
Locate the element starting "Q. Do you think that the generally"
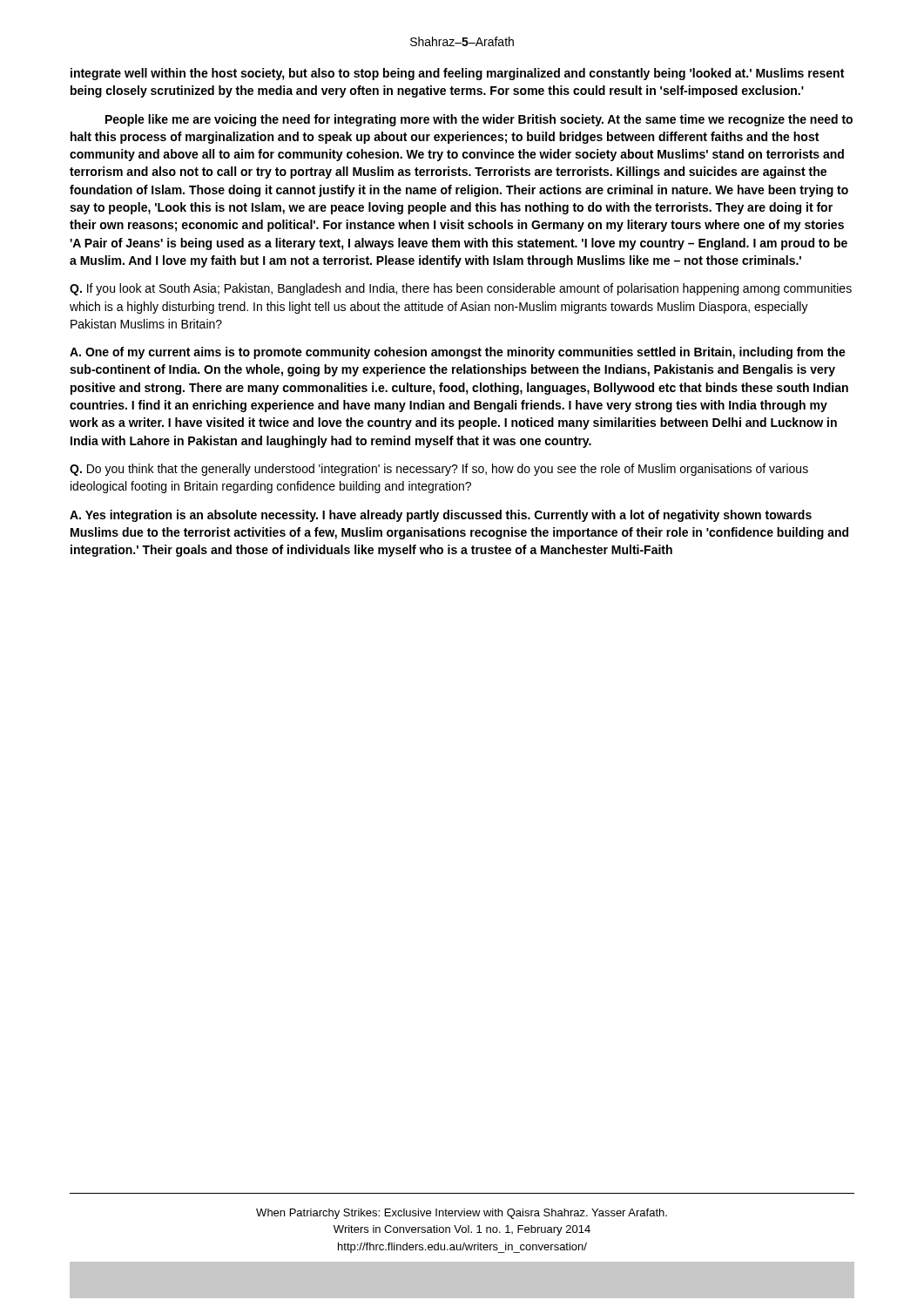tap(439, 478)
